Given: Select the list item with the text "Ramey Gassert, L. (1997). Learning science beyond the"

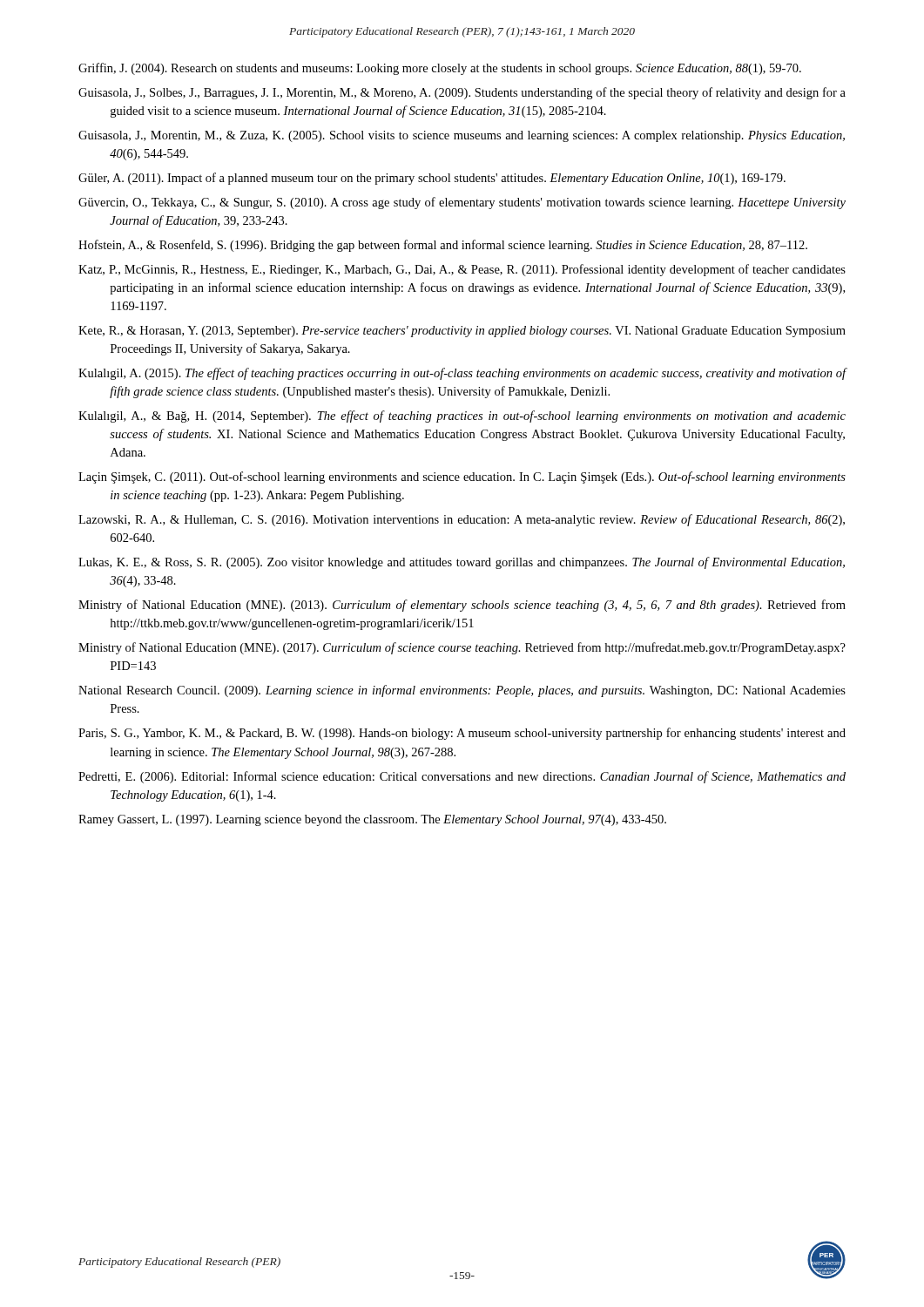Looking at the screenshot, I should pyautogui.click(x=373, y=819).
